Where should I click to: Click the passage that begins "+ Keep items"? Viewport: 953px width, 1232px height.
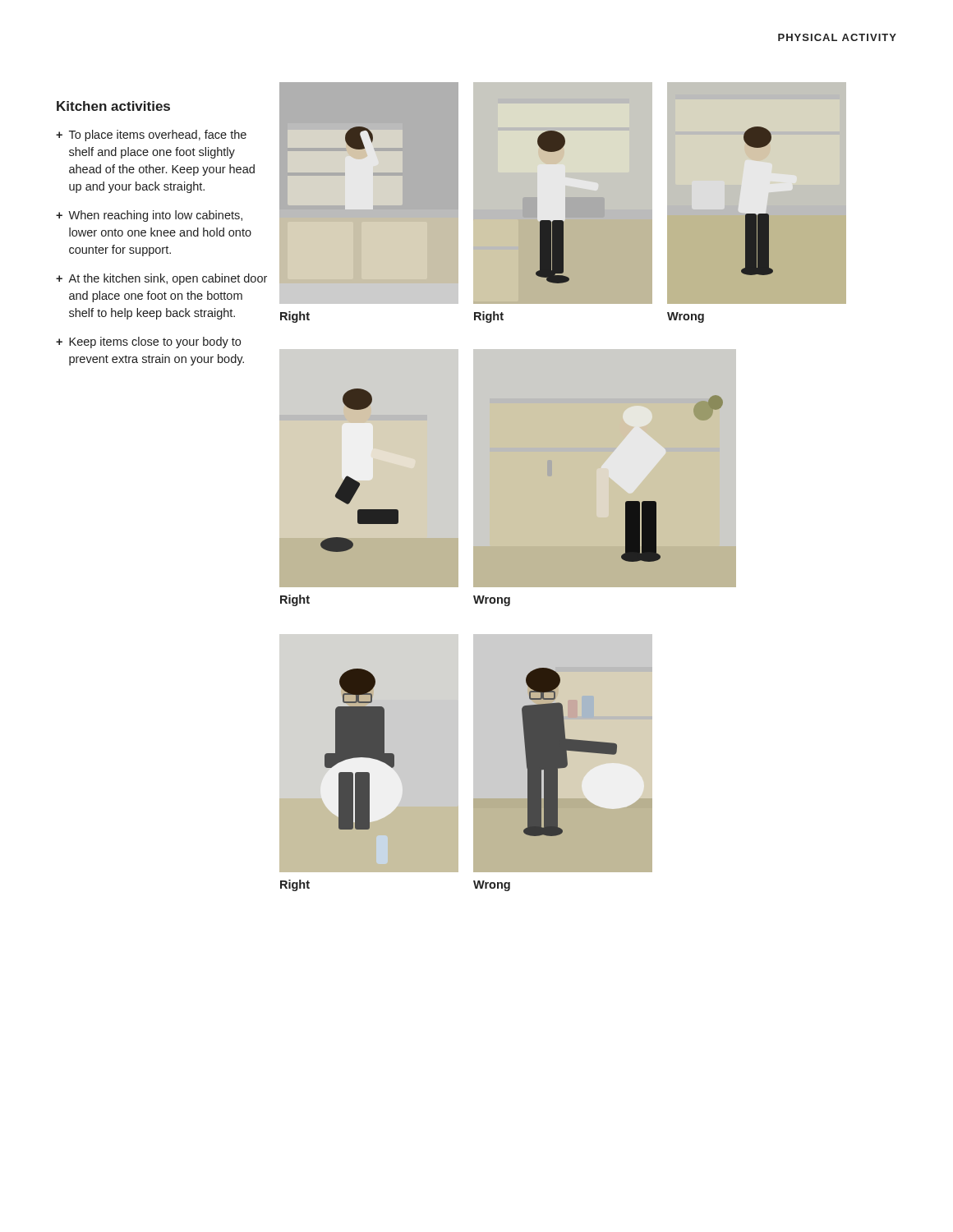(163, 351)
